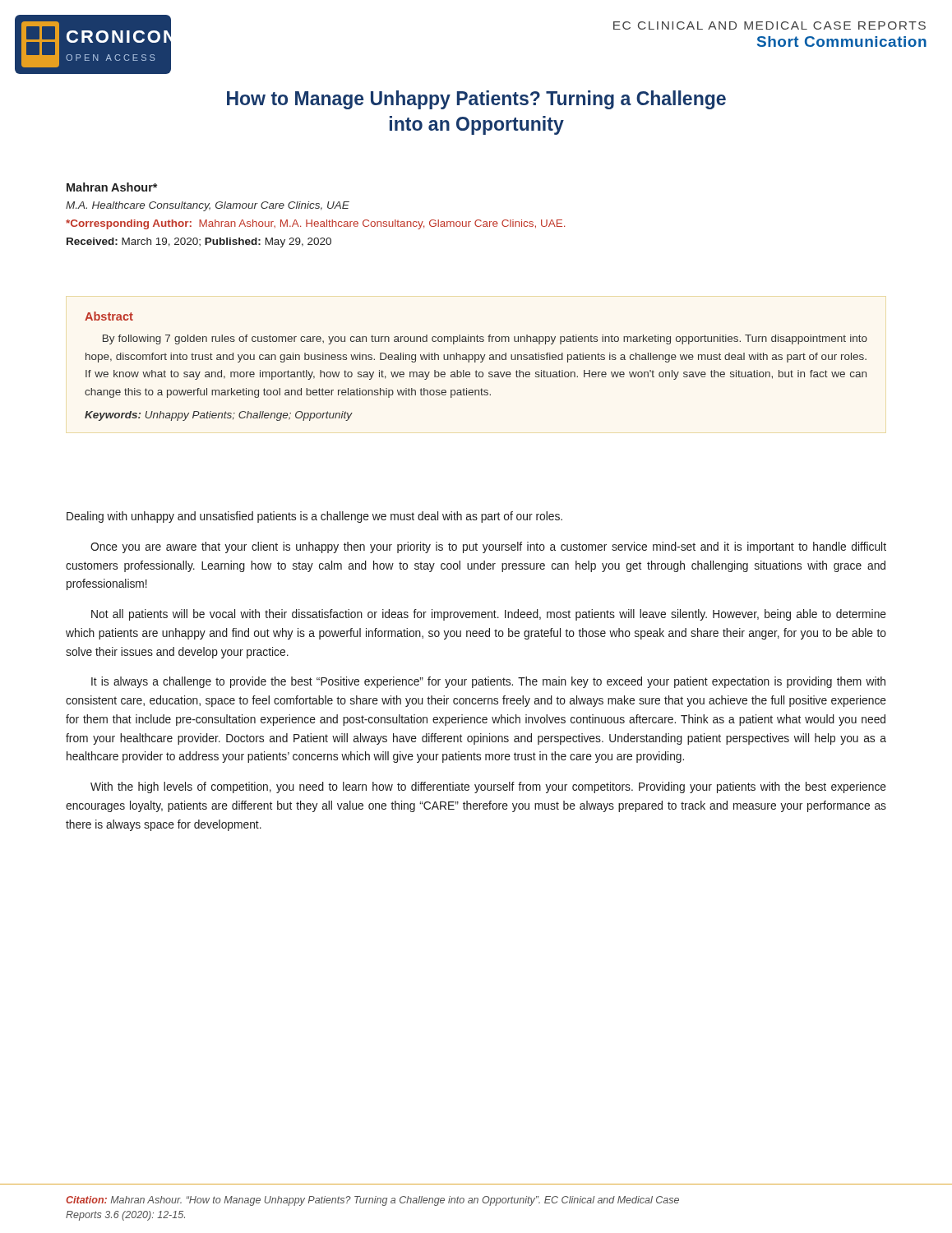952x1233 pixels.
Task: Locate the text block starting "With the high levels of competition, you"
Action: click(x=476, y=806)
